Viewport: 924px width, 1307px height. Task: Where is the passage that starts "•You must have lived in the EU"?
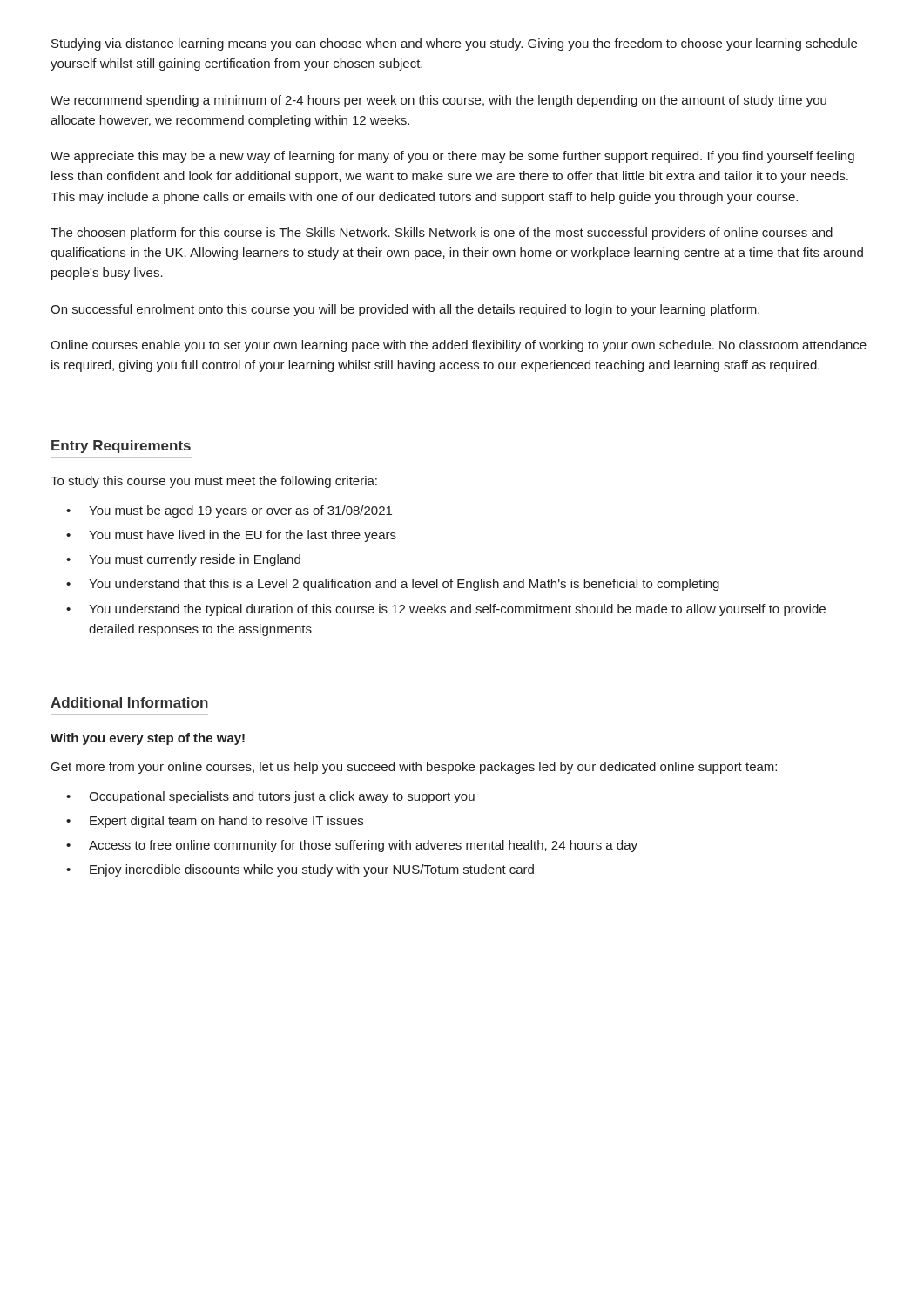click(x=231, y=536)
